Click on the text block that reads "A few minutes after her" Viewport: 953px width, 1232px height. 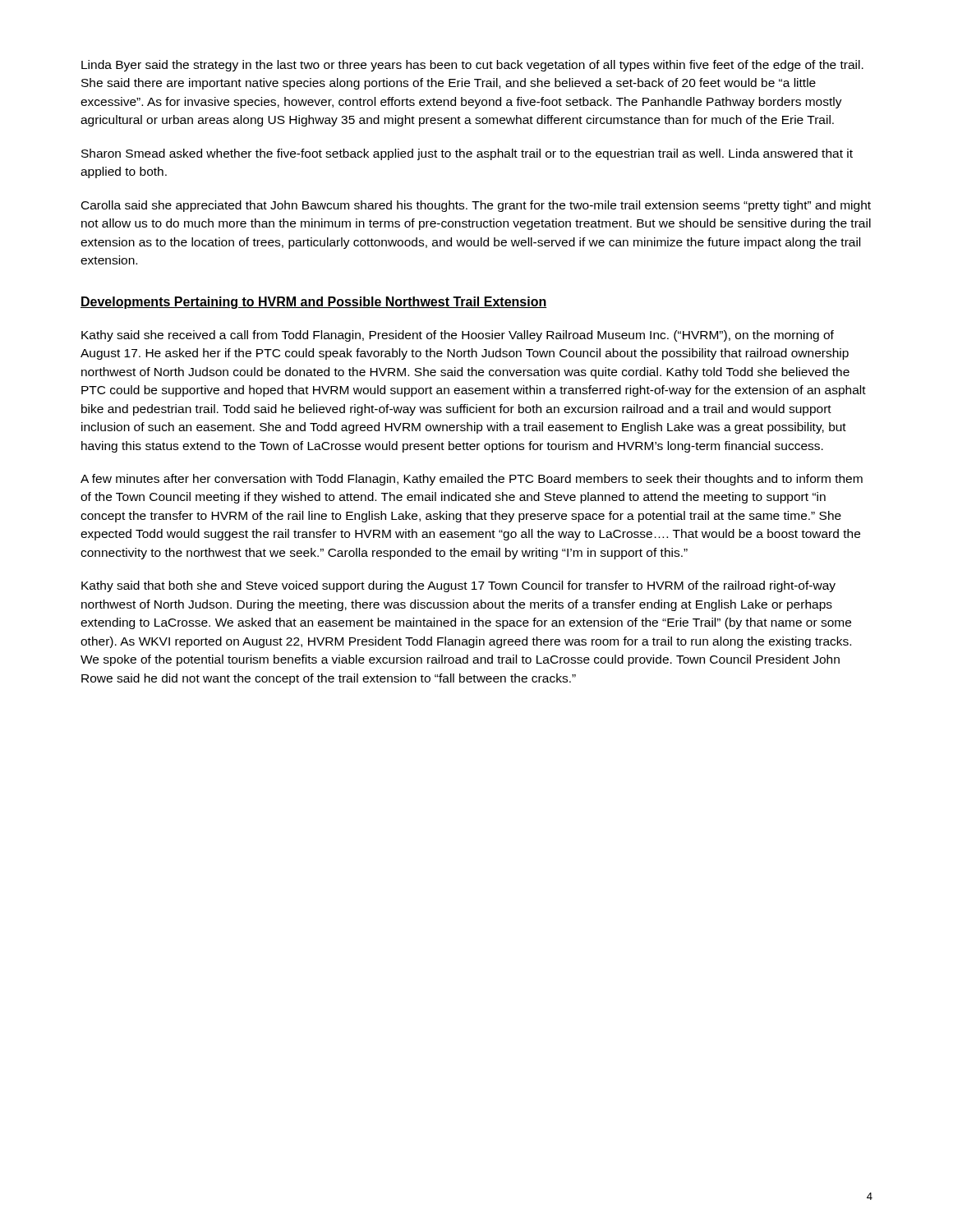point(472,515)
